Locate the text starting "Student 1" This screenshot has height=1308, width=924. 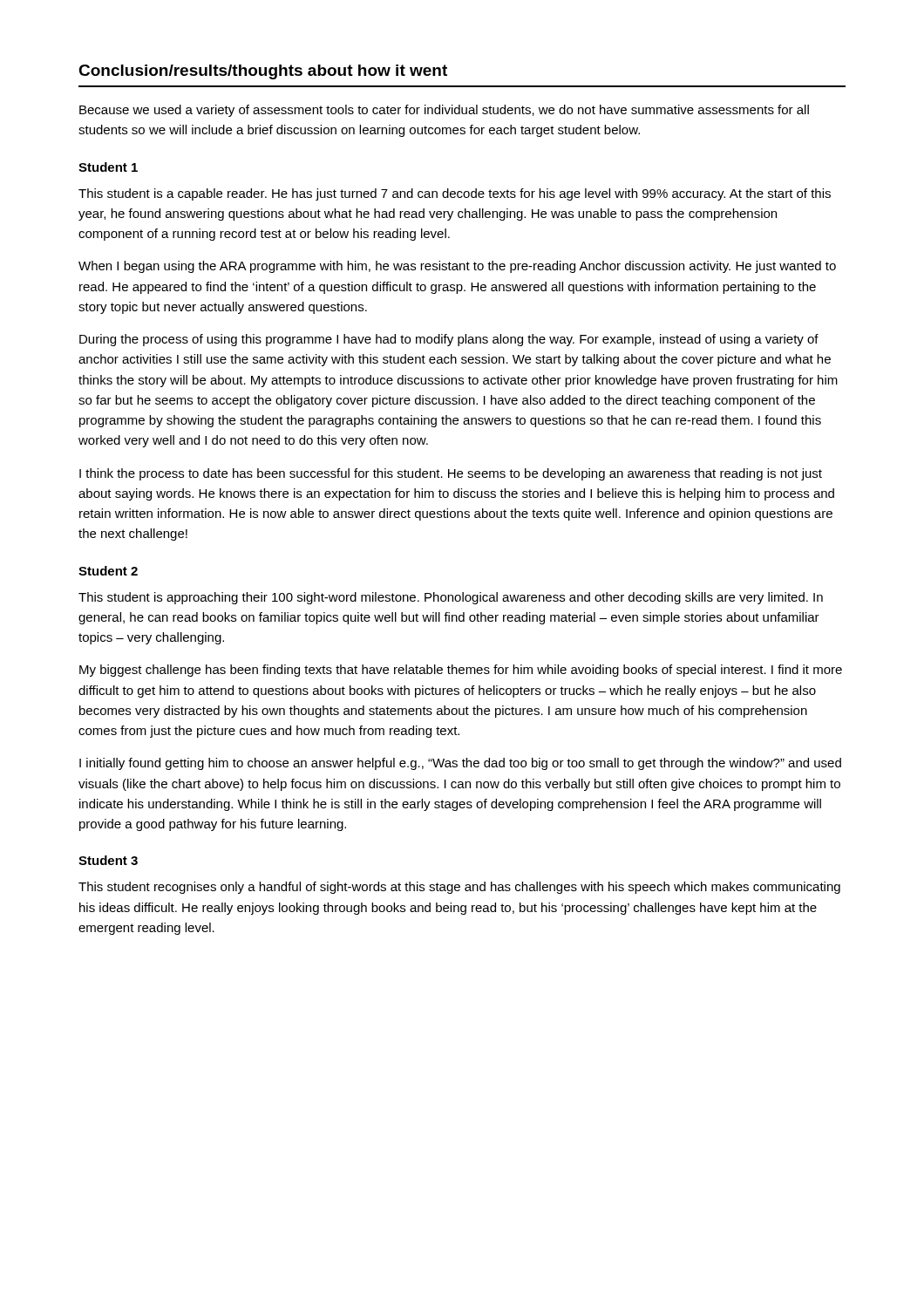click(x=108, y=167)
